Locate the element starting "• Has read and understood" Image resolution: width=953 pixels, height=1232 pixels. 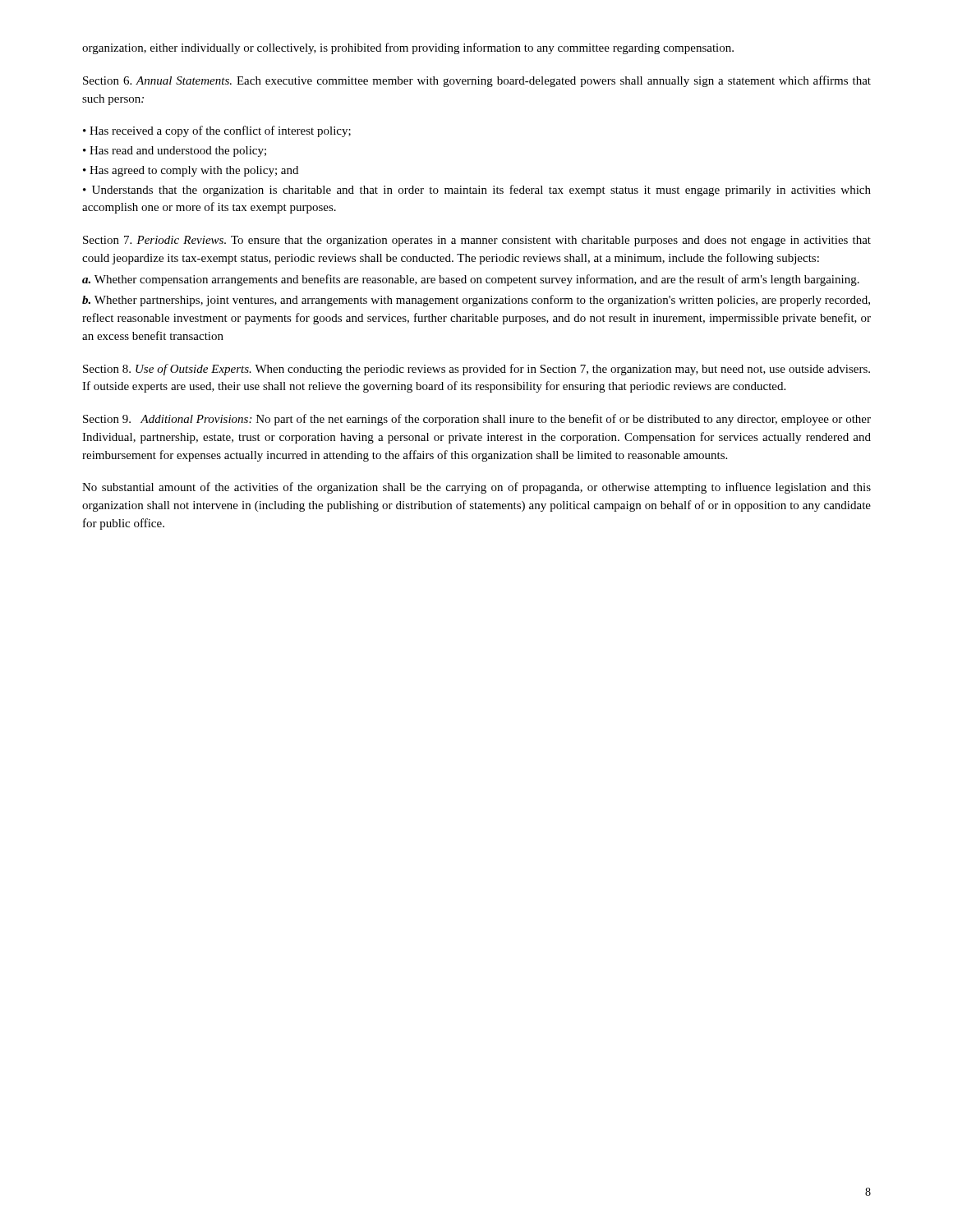pyautogui.click(x=175, y=150)
